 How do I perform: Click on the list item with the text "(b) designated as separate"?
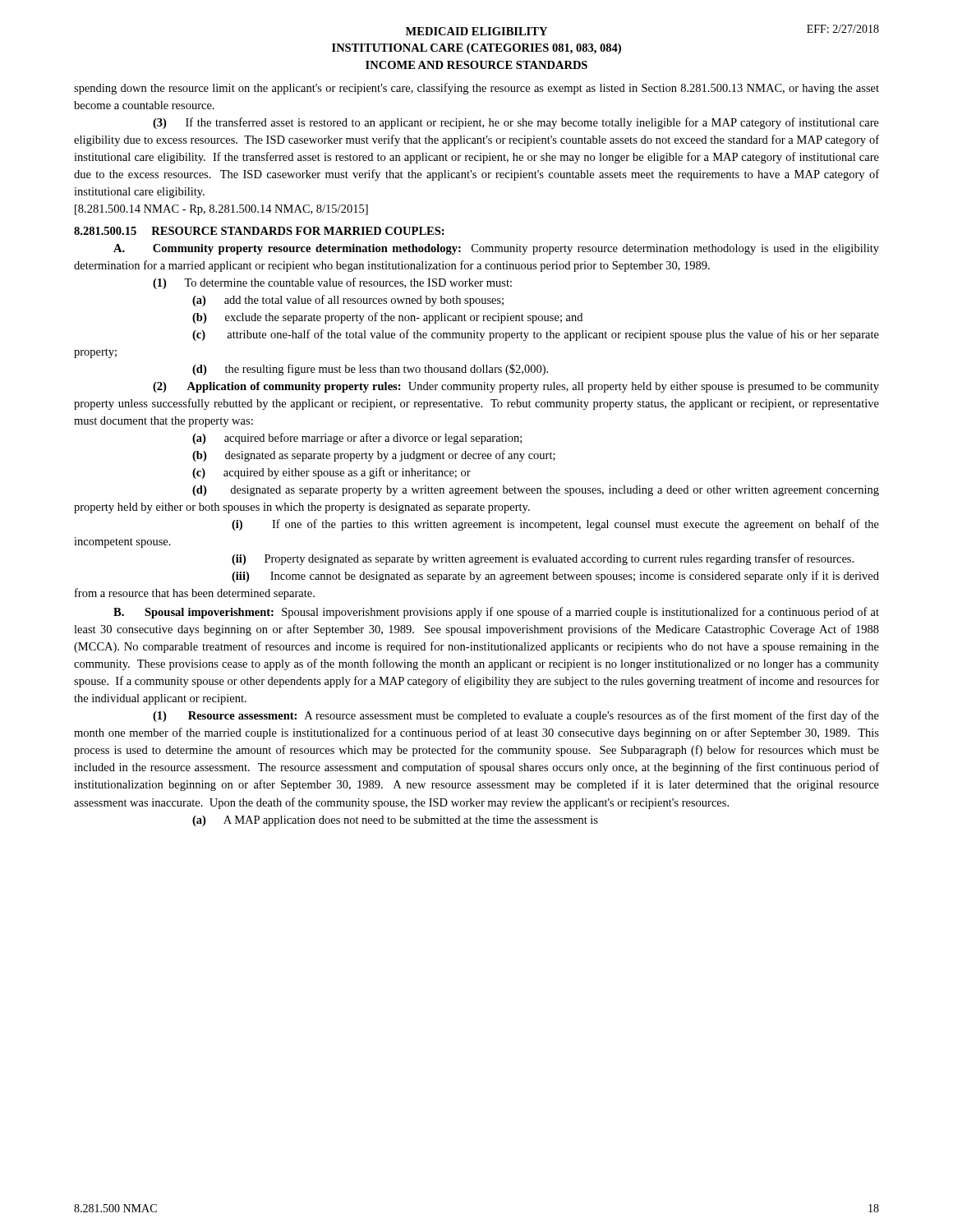tap(374, 455)
